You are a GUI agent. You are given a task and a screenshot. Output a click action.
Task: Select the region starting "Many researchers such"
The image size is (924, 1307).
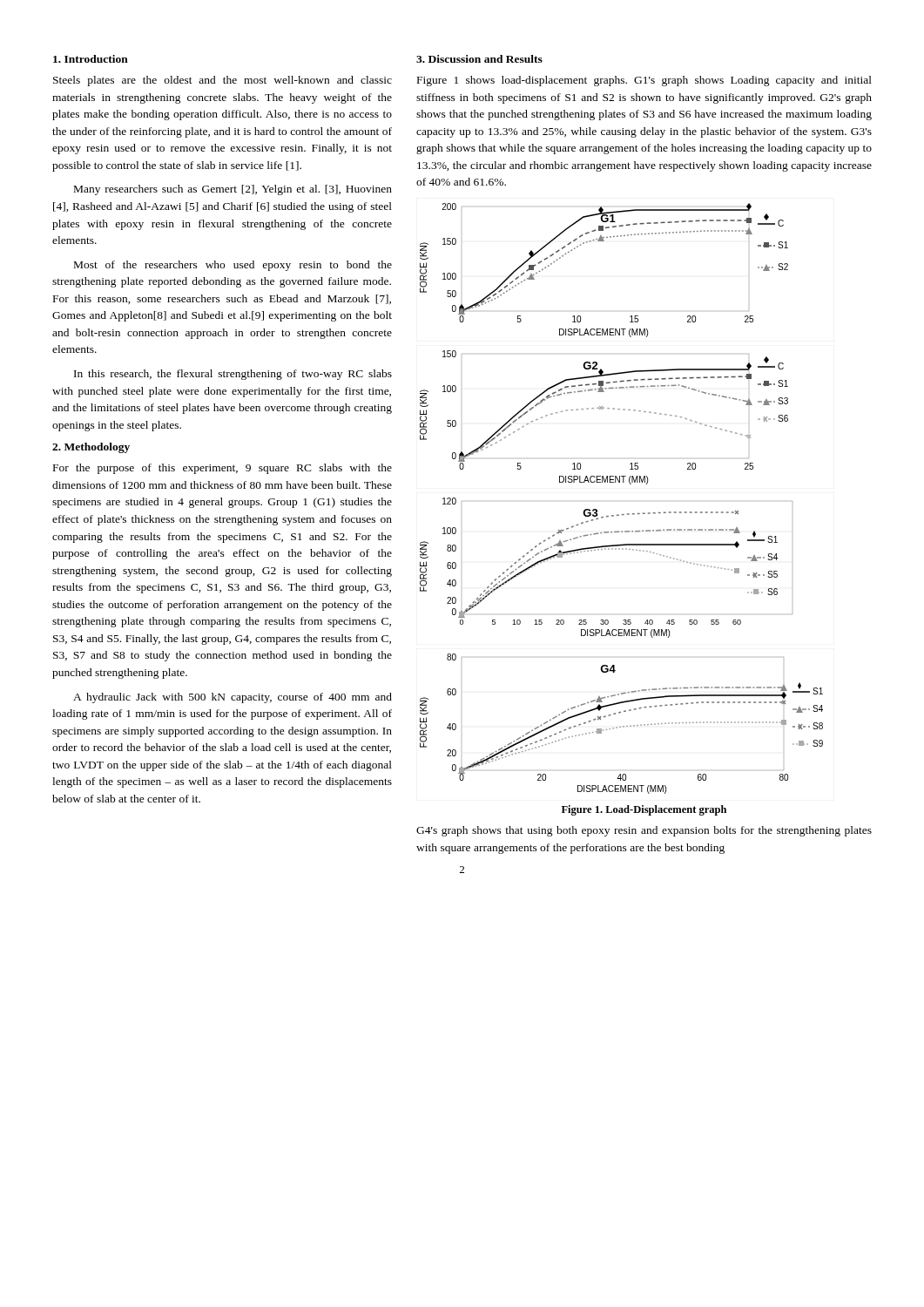pyautogui.click(x=222, y=215)
